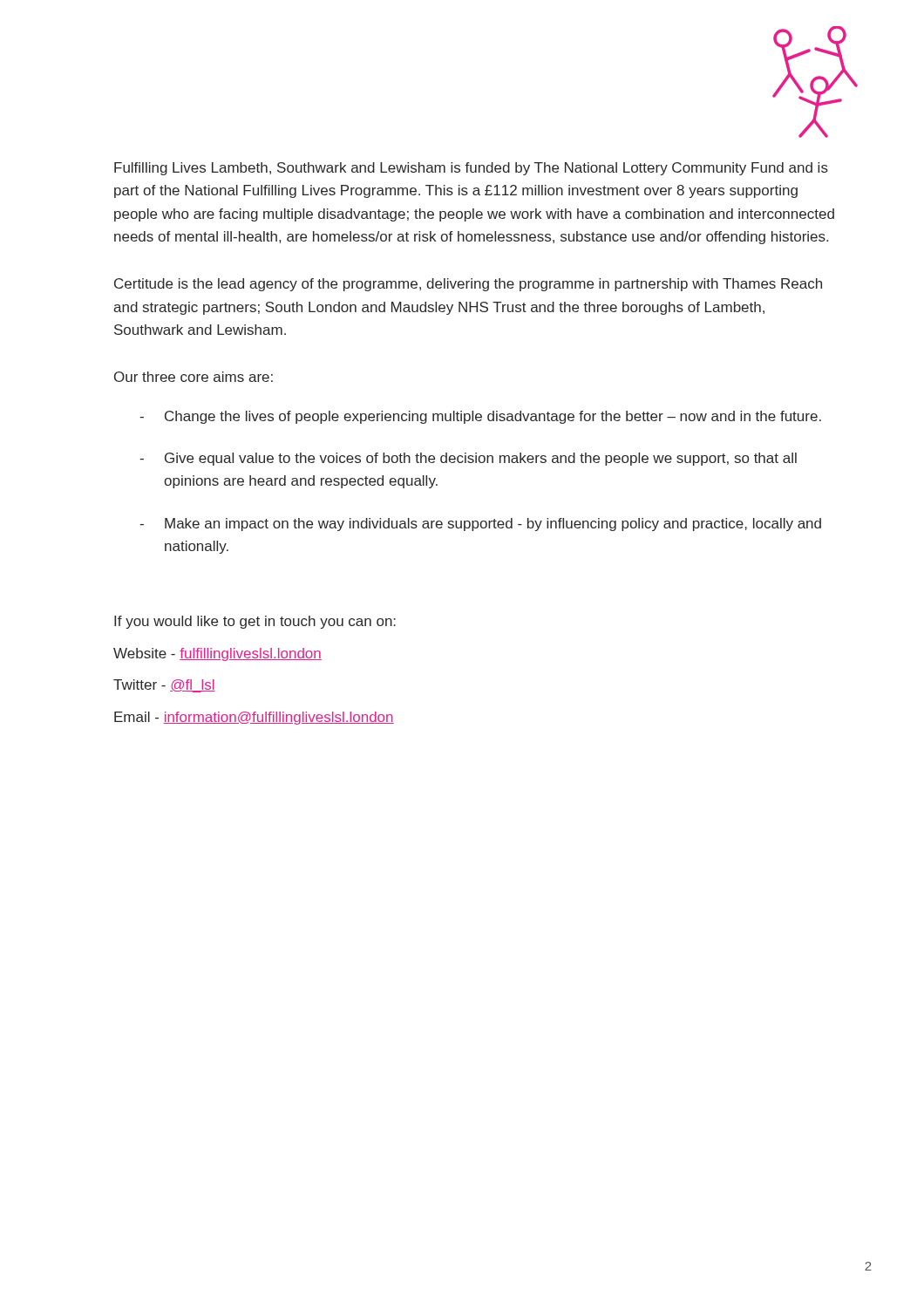Locate the passage starting "Email - information@fulfillingliveslsl.london"
This screenshot has height=1308, width=924.
point(253,717)
